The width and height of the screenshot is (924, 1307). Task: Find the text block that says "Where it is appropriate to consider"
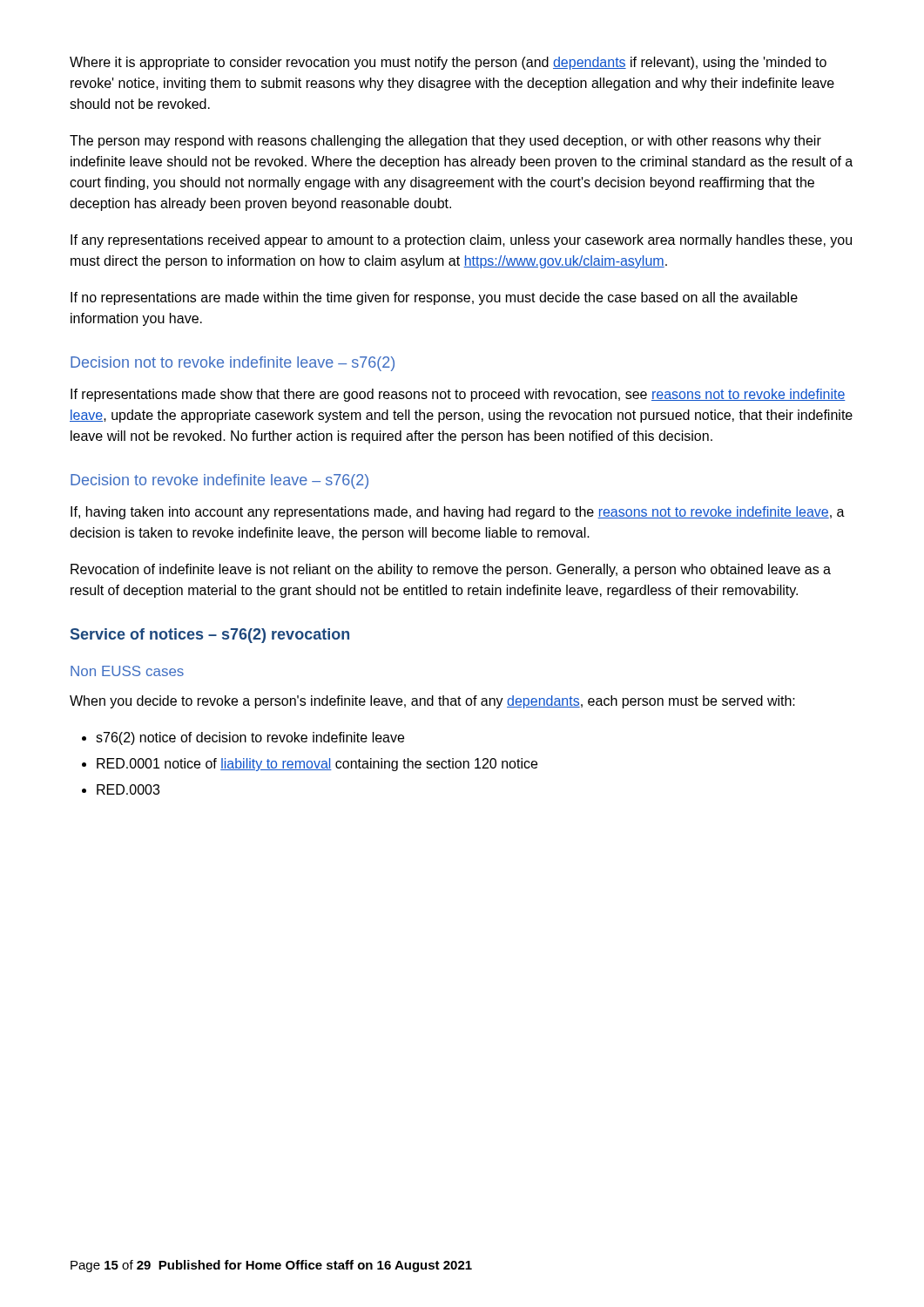click(x=452, y=83)
